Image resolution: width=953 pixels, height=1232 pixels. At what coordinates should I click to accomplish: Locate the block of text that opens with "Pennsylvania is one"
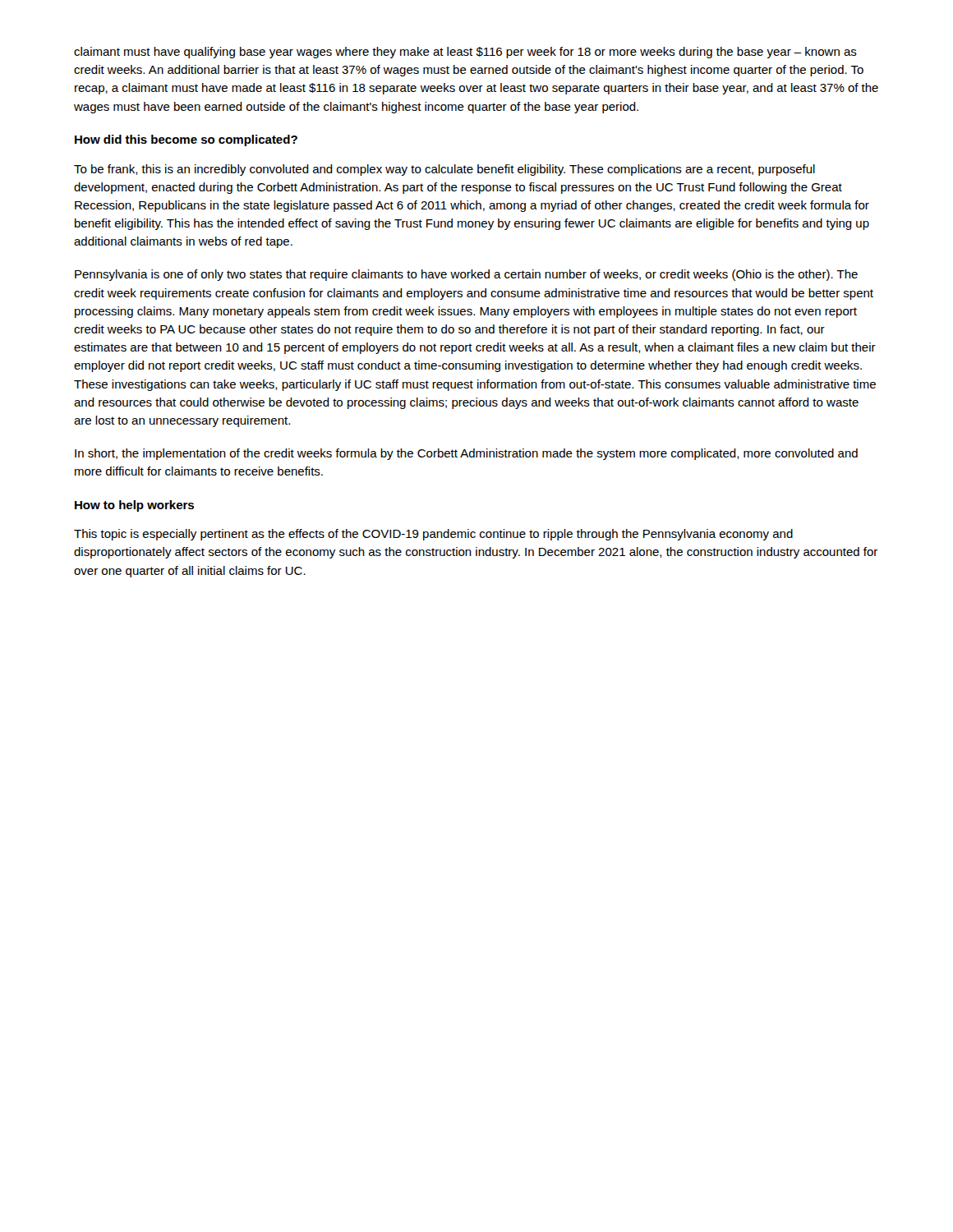475,347
